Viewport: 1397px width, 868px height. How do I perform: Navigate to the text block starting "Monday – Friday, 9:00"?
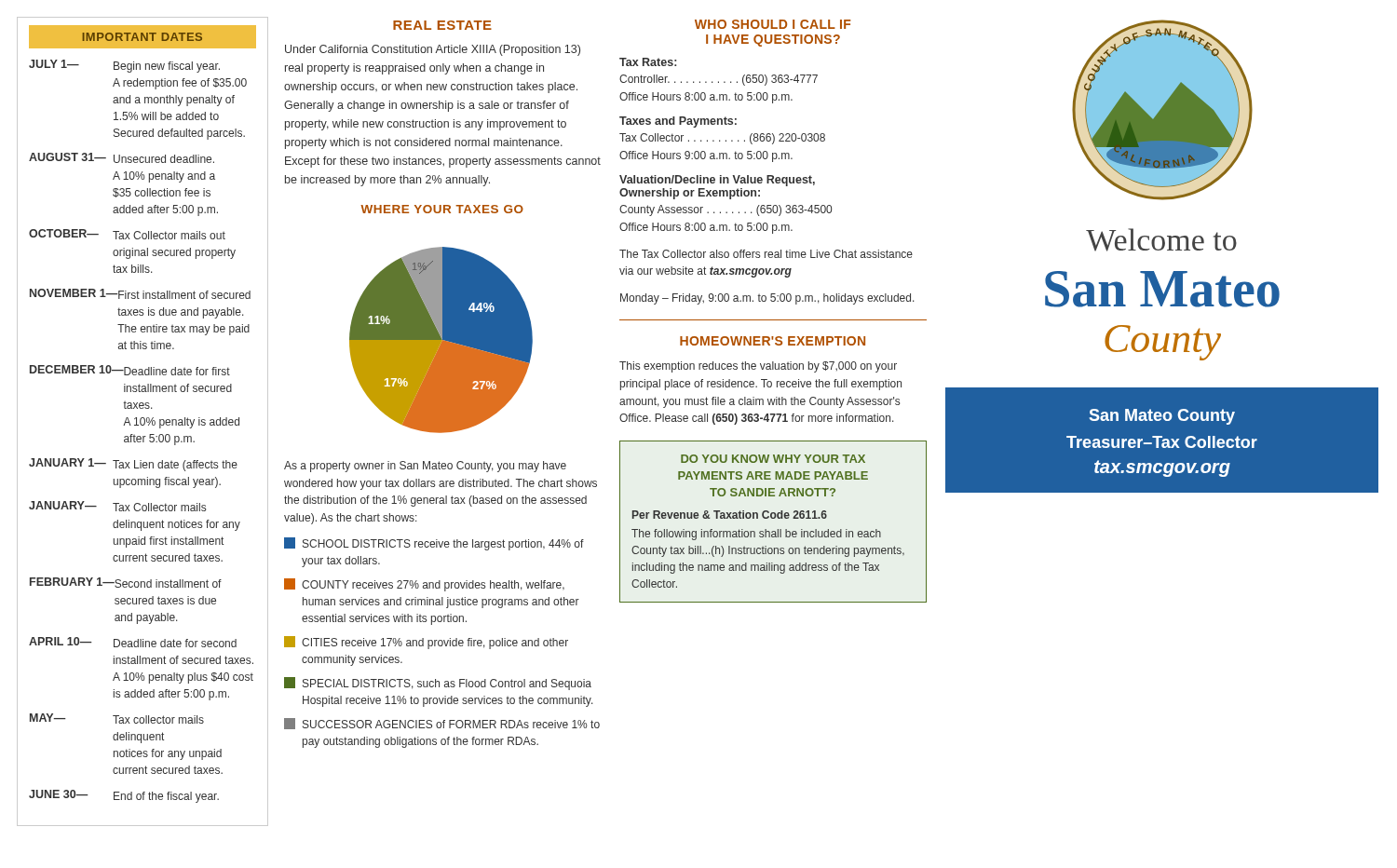click(767, 298)
